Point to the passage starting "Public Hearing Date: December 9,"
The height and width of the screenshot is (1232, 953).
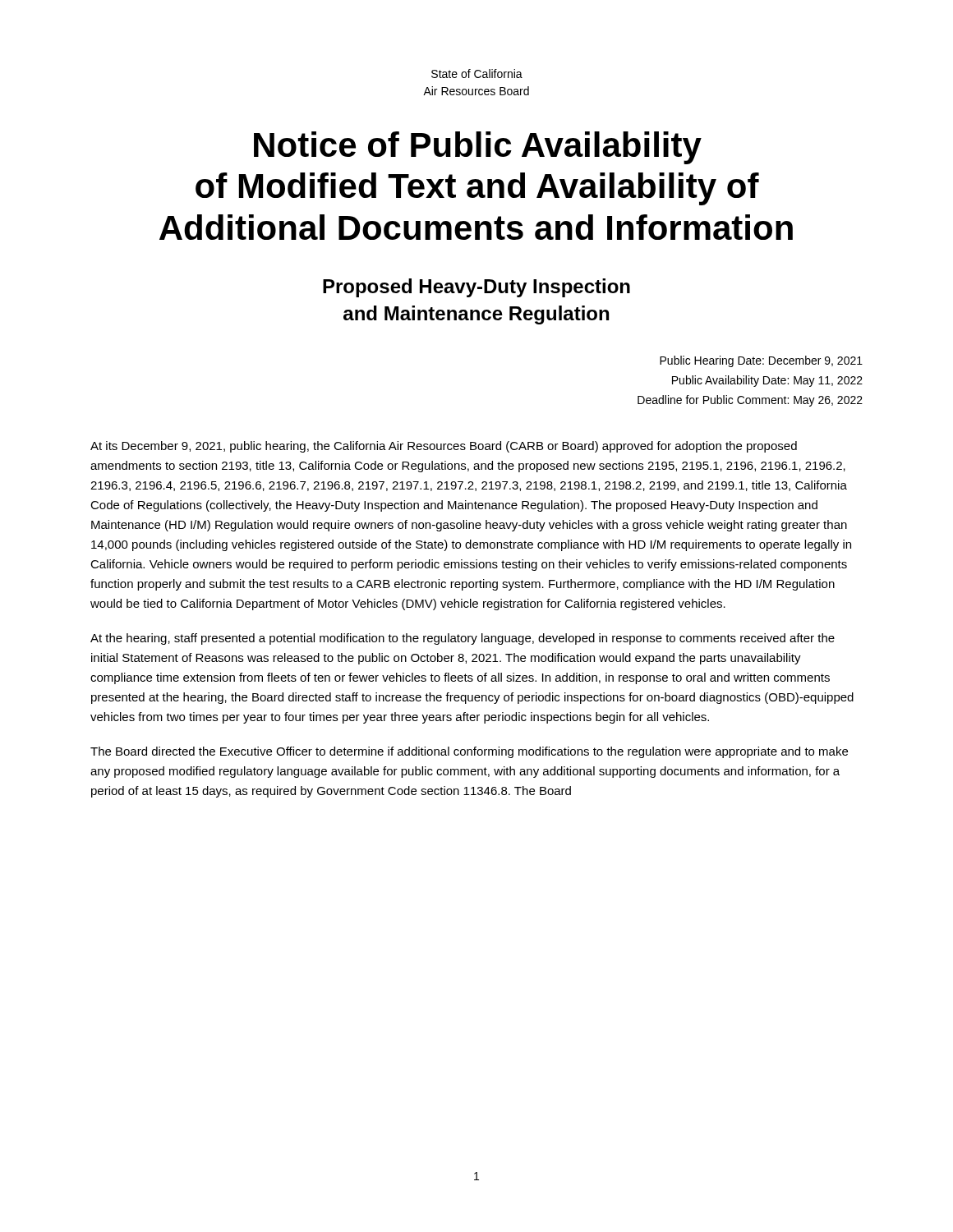coord(750,380)
